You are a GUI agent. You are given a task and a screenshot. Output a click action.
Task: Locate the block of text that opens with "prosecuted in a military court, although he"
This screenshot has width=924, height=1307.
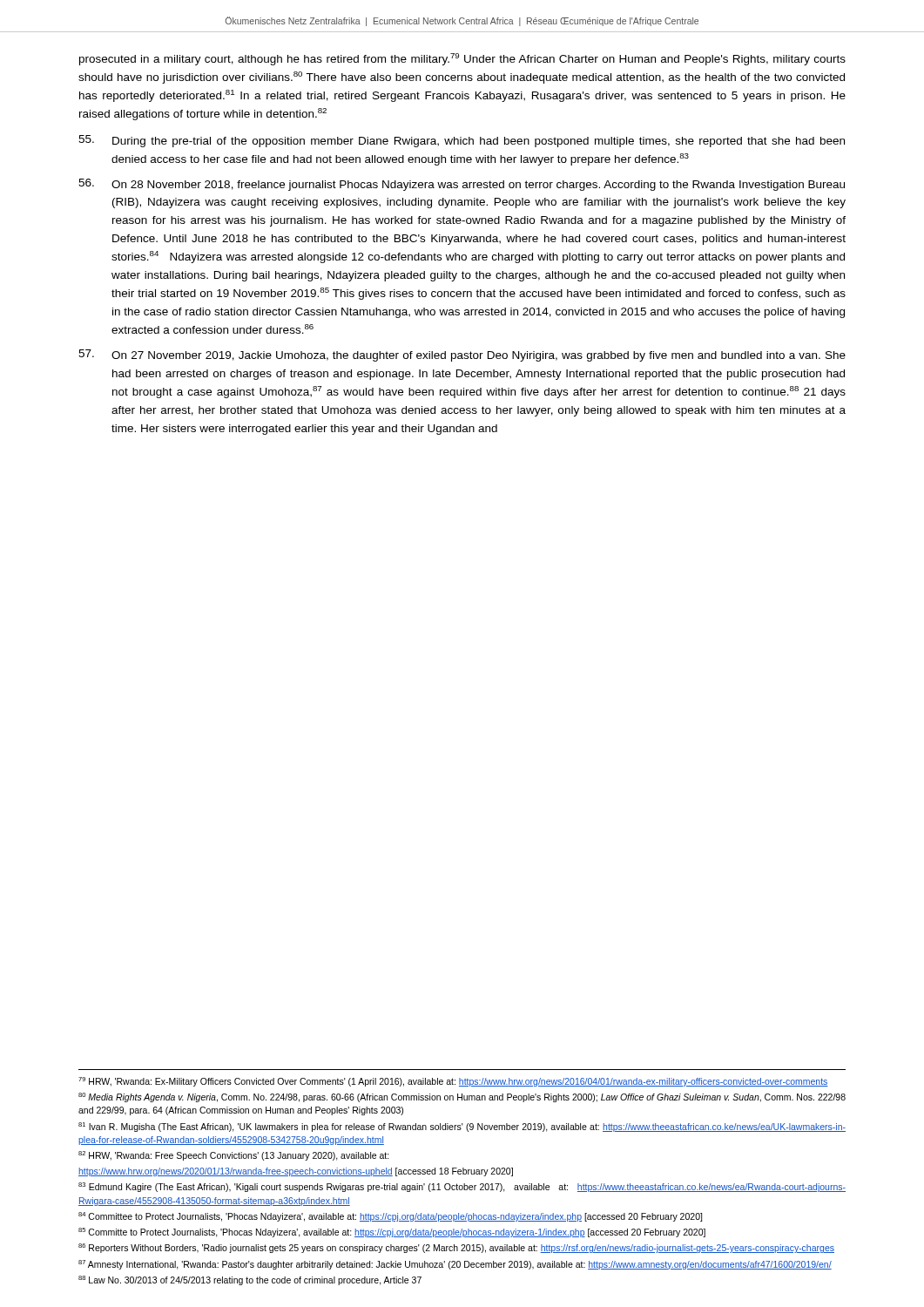pos(462,87)
